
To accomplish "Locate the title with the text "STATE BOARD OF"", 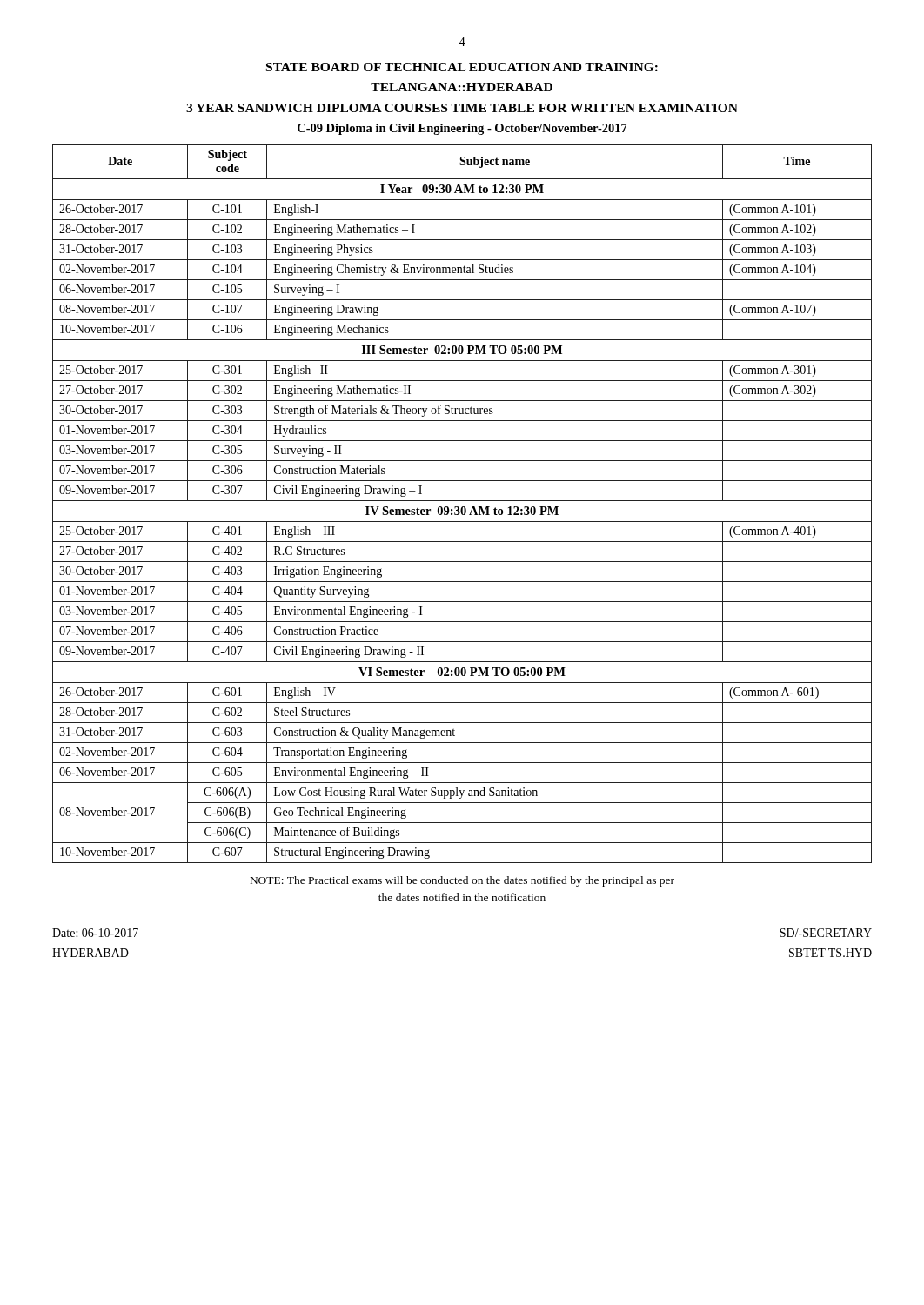I will (x=462, y=87).
